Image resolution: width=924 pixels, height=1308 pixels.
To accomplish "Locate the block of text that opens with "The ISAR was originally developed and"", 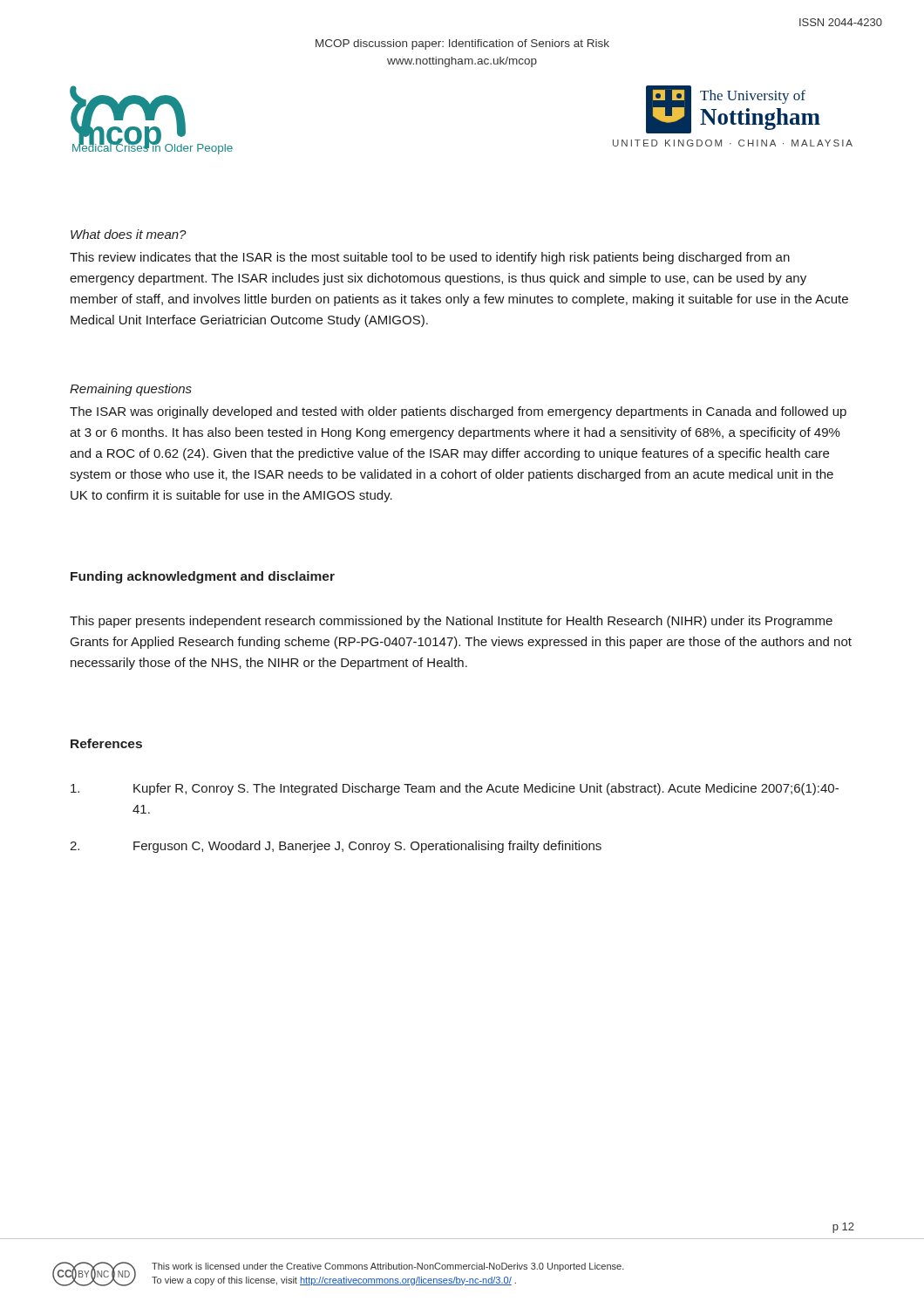I will (x=458, y=453).
